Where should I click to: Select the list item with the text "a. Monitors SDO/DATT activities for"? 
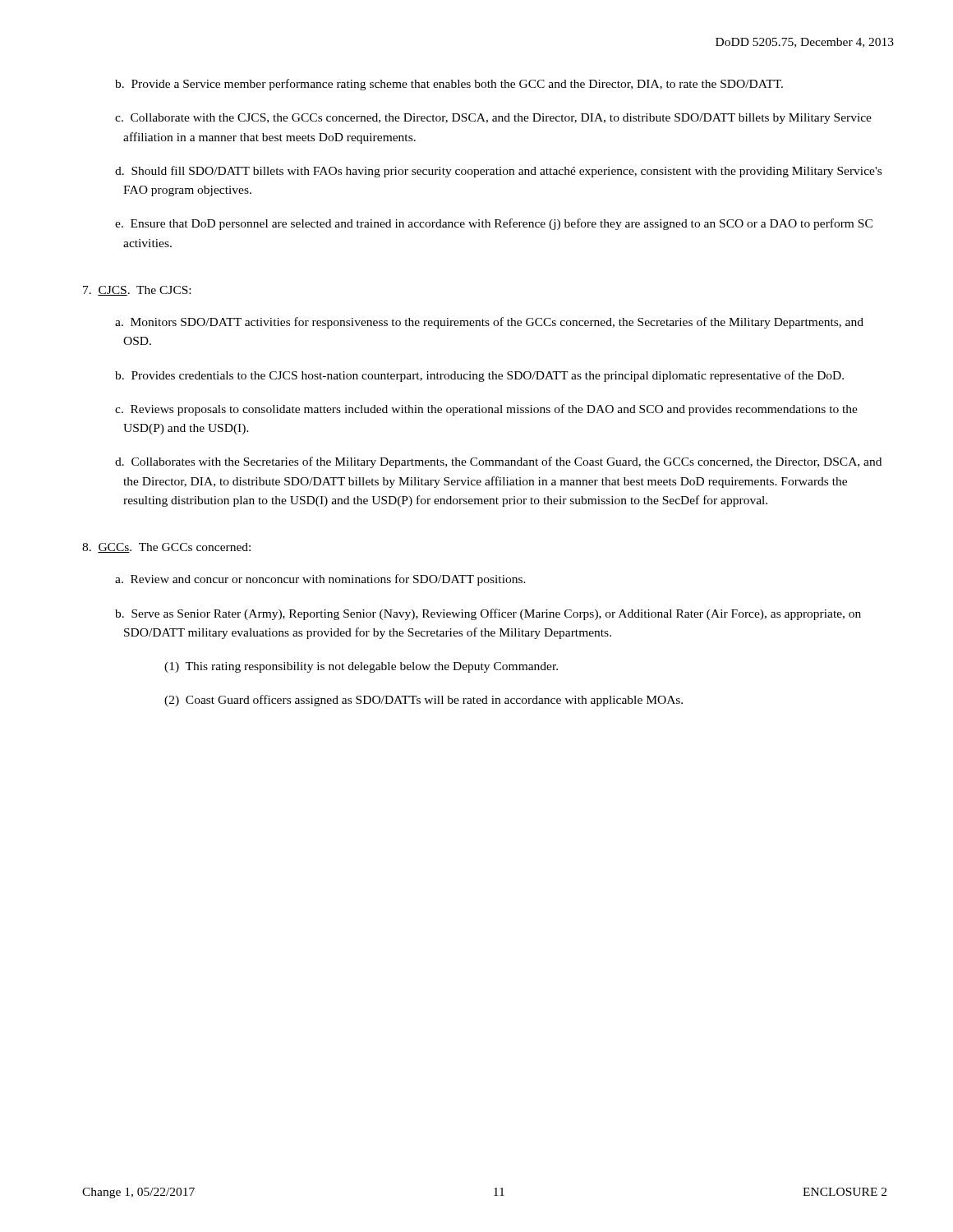point(489,331)
